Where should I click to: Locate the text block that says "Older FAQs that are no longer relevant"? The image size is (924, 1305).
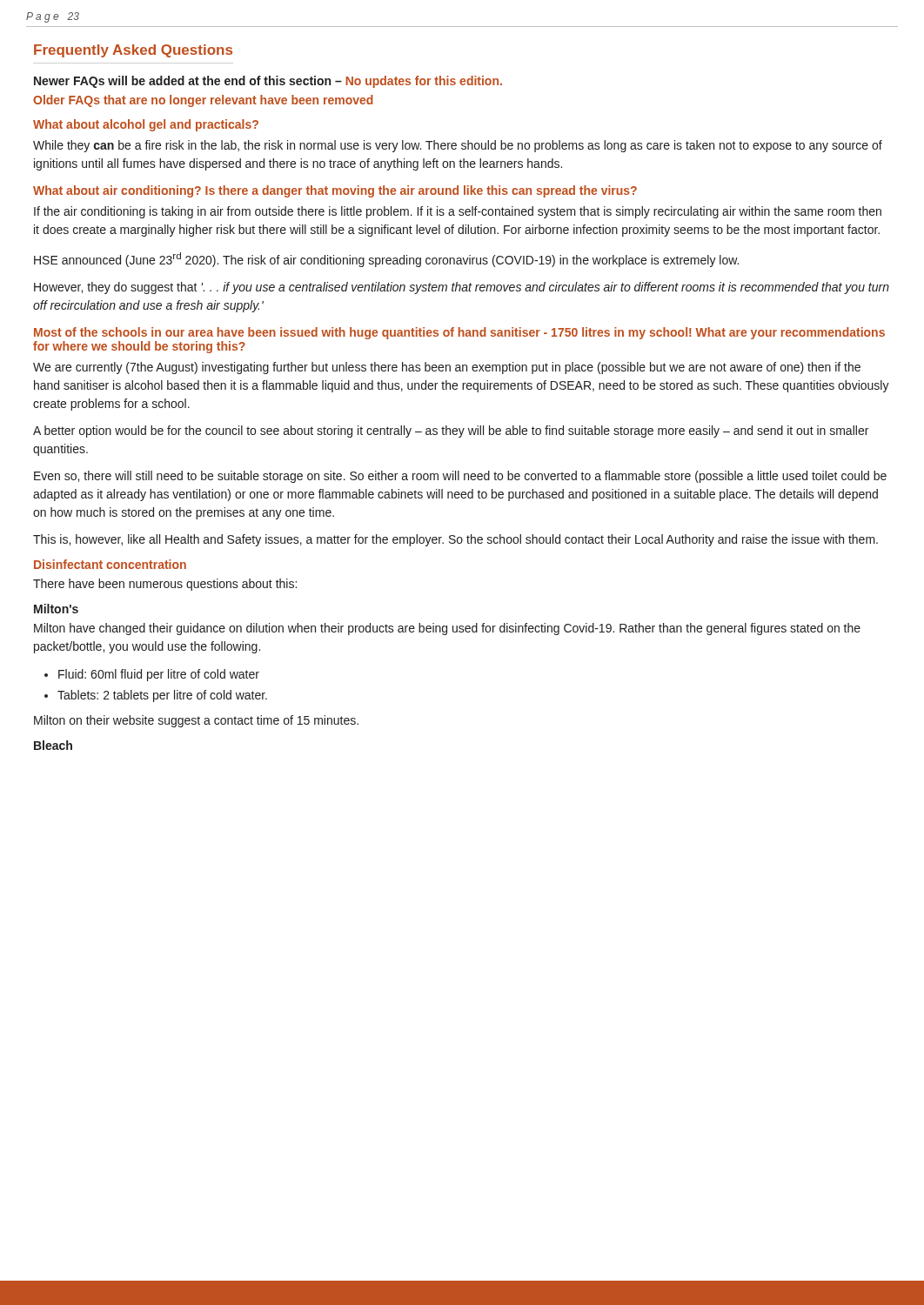[x=203, y=101]
